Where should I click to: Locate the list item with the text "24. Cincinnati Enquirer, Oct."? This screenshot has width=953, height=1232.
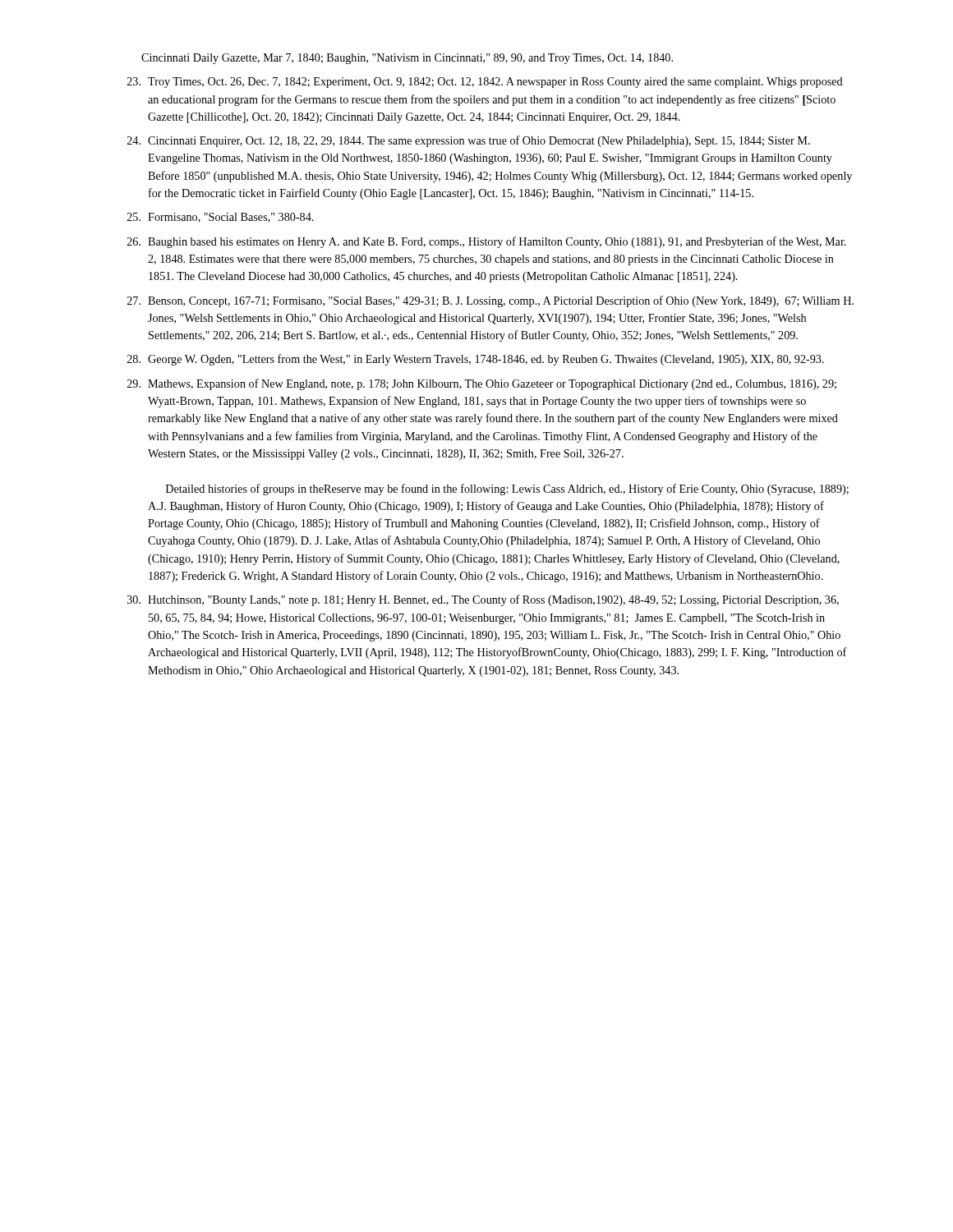(481, 167)
